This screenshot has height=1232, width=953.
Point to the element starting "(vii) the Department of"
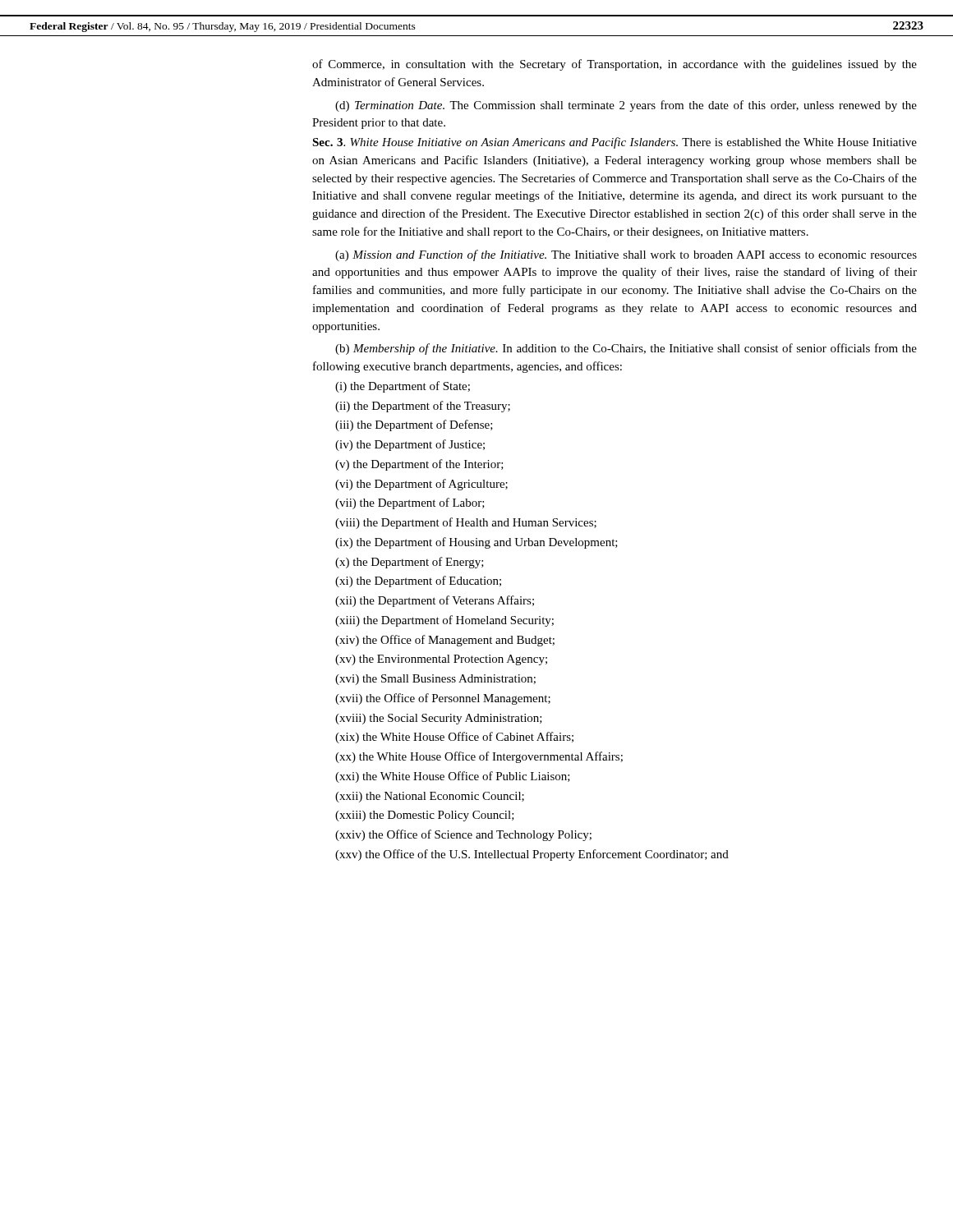(410, 503)
